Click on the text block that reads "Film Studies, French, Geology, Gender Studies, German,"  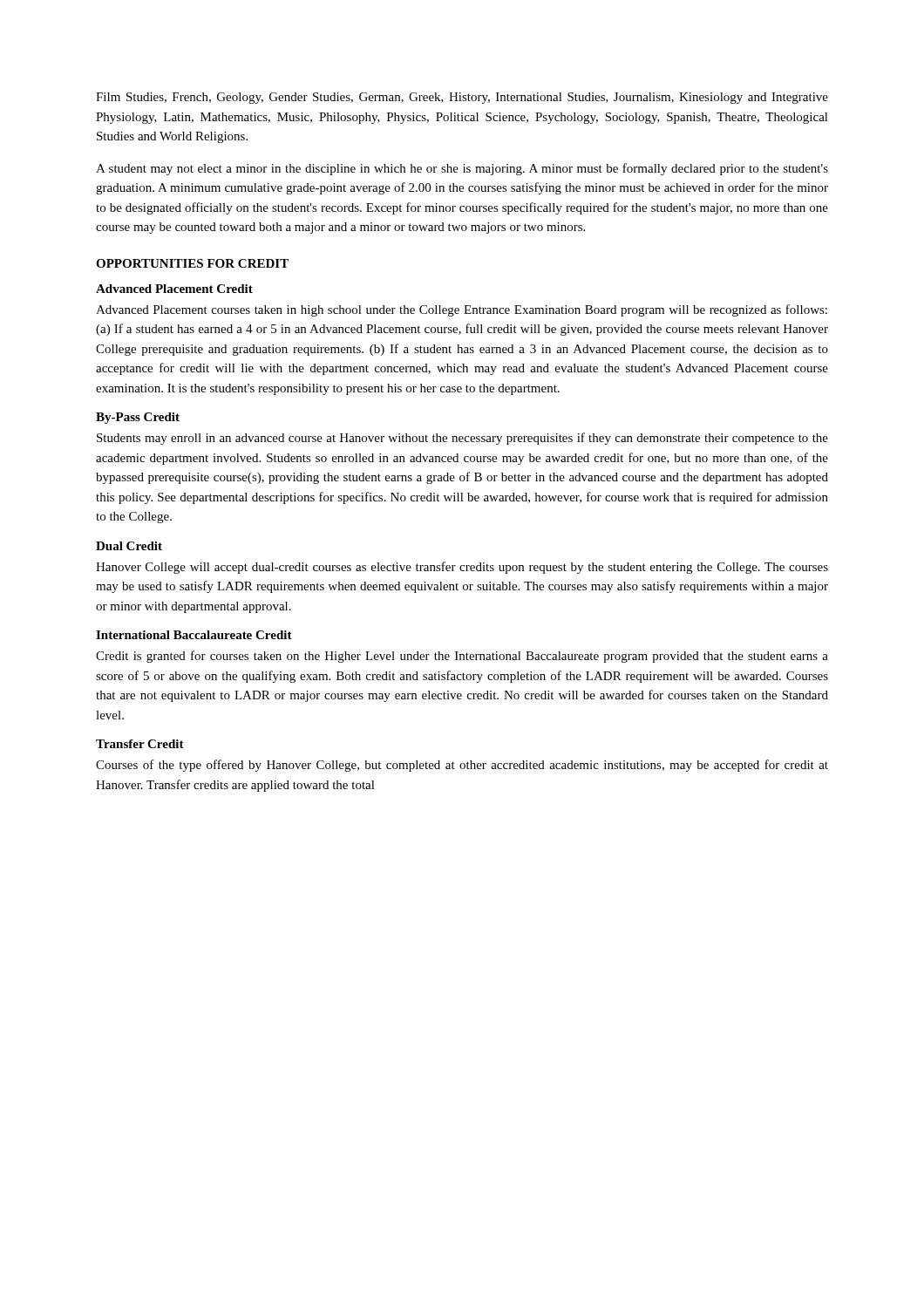(x=462, y=117)
